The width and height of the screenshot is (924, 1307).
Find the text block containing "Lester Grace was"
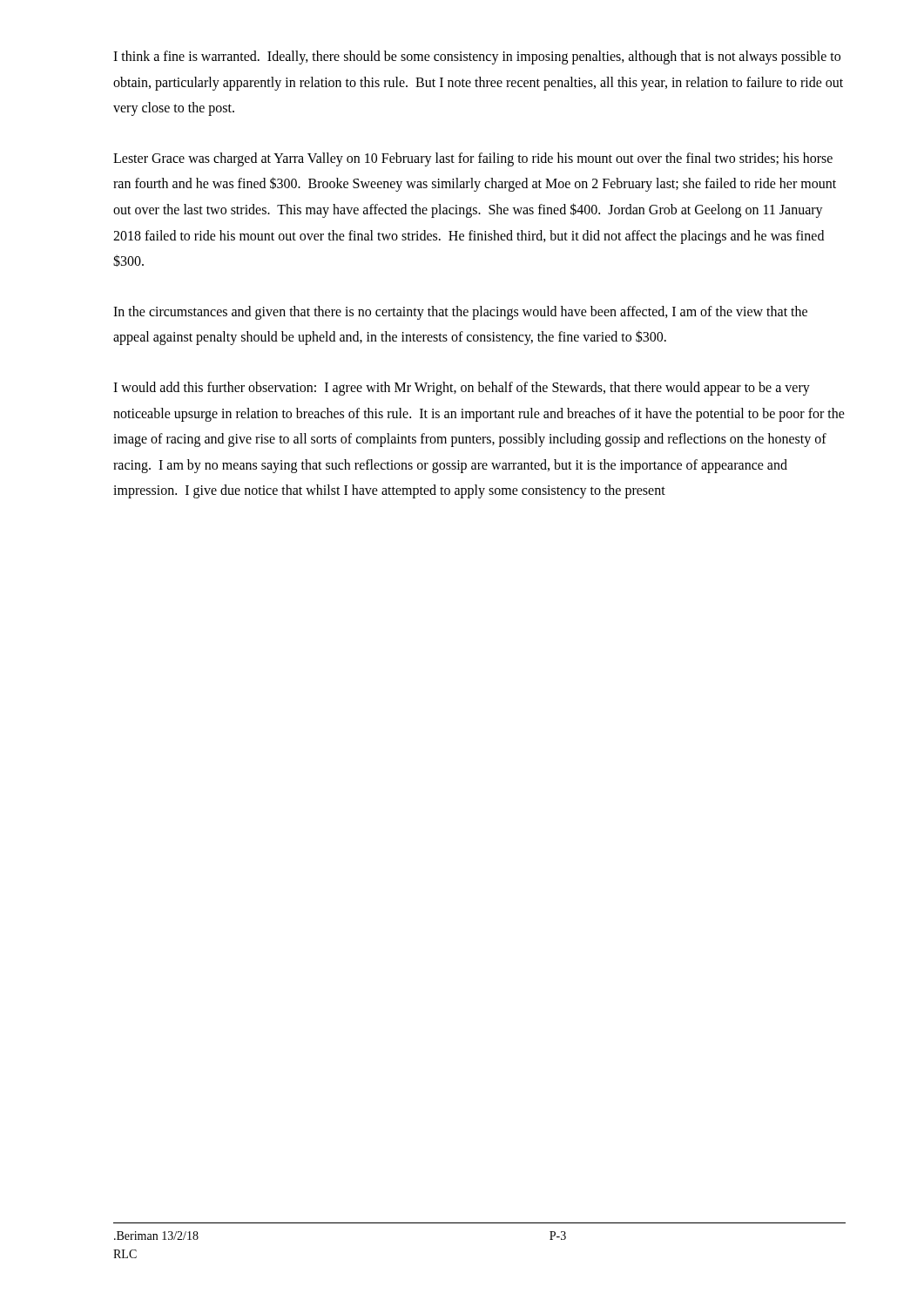click(x=475, y=210)
